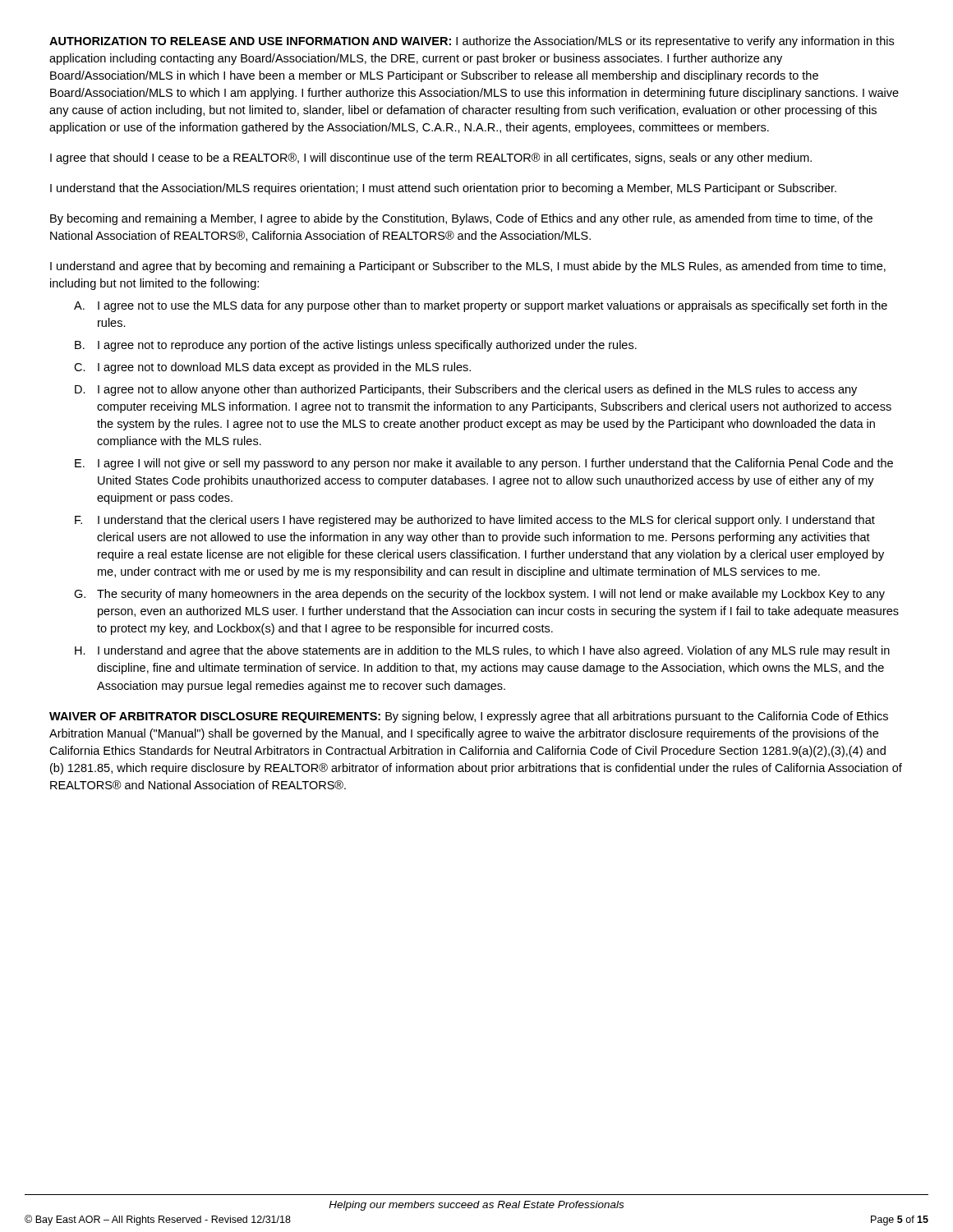Navigate to the passage starting "G. The security of many homeowners in"
Screen dimensions: 1232x953
[489, 612]
